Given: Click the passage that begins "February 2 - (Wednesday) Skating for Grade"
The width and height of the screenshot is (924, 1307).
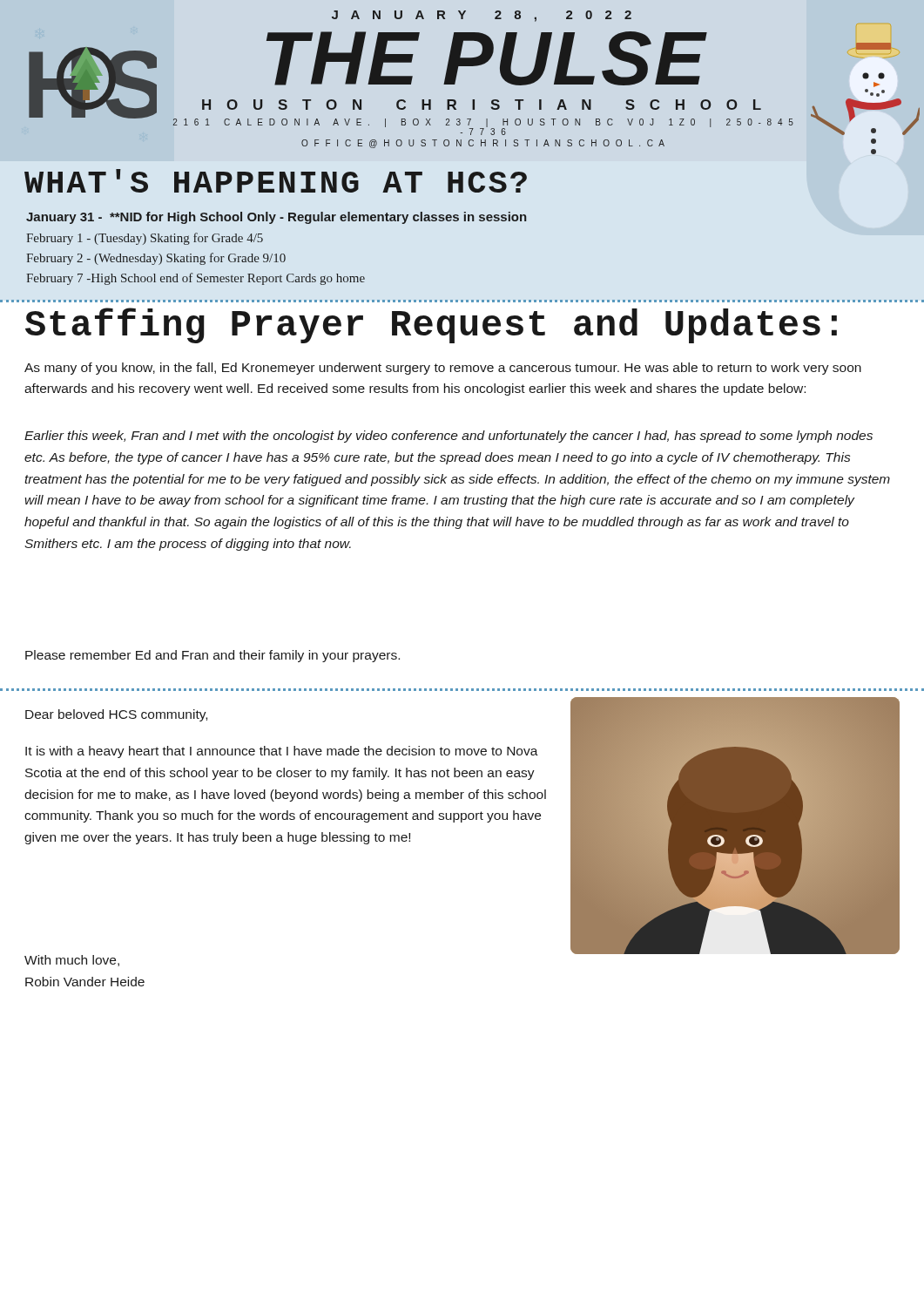Looking at the screenshot, I should click(x=156, y=259).
